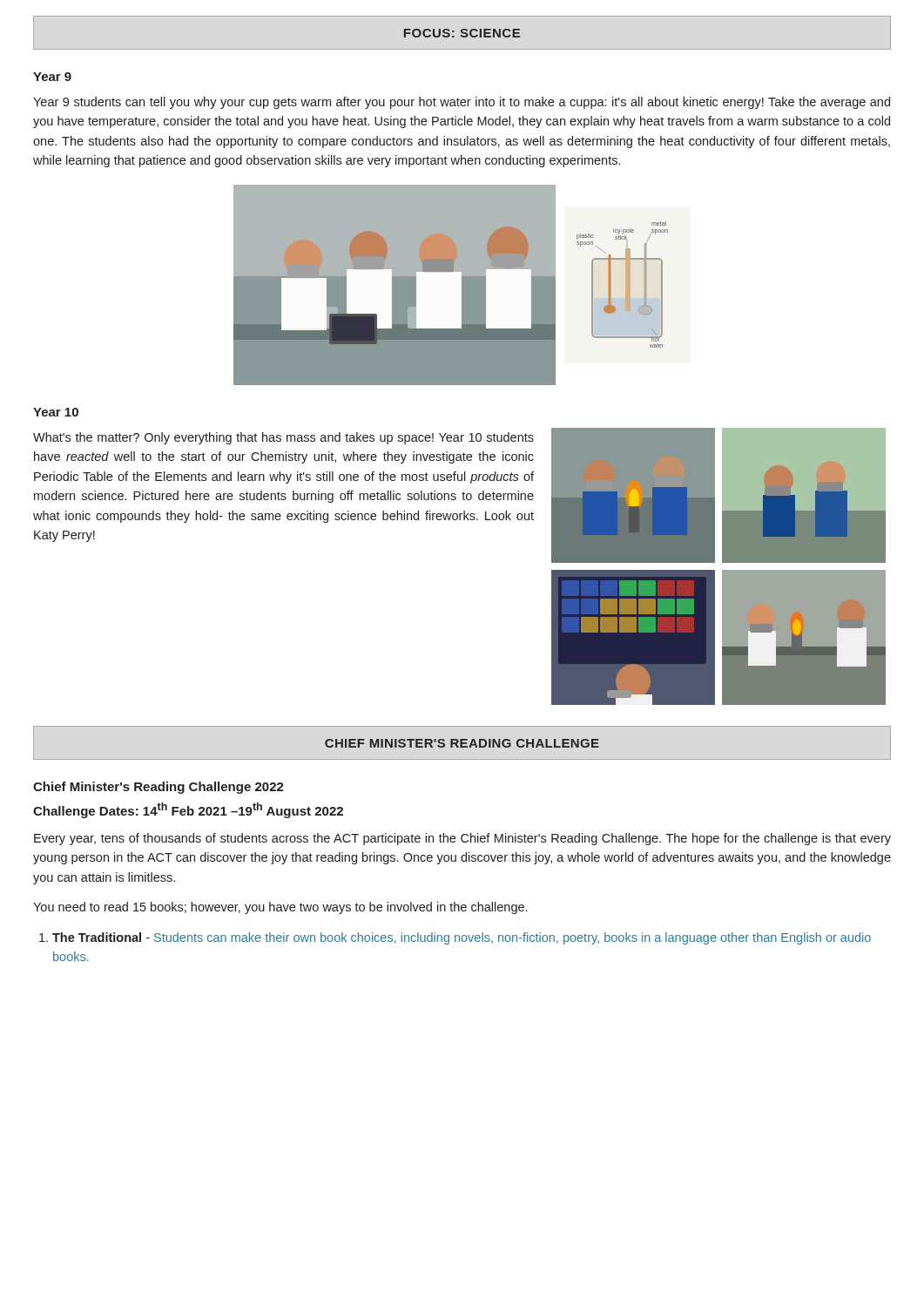The image size is (924, 1307).
Task: Locate the text "Year 10"
Action: coord(56,412)
